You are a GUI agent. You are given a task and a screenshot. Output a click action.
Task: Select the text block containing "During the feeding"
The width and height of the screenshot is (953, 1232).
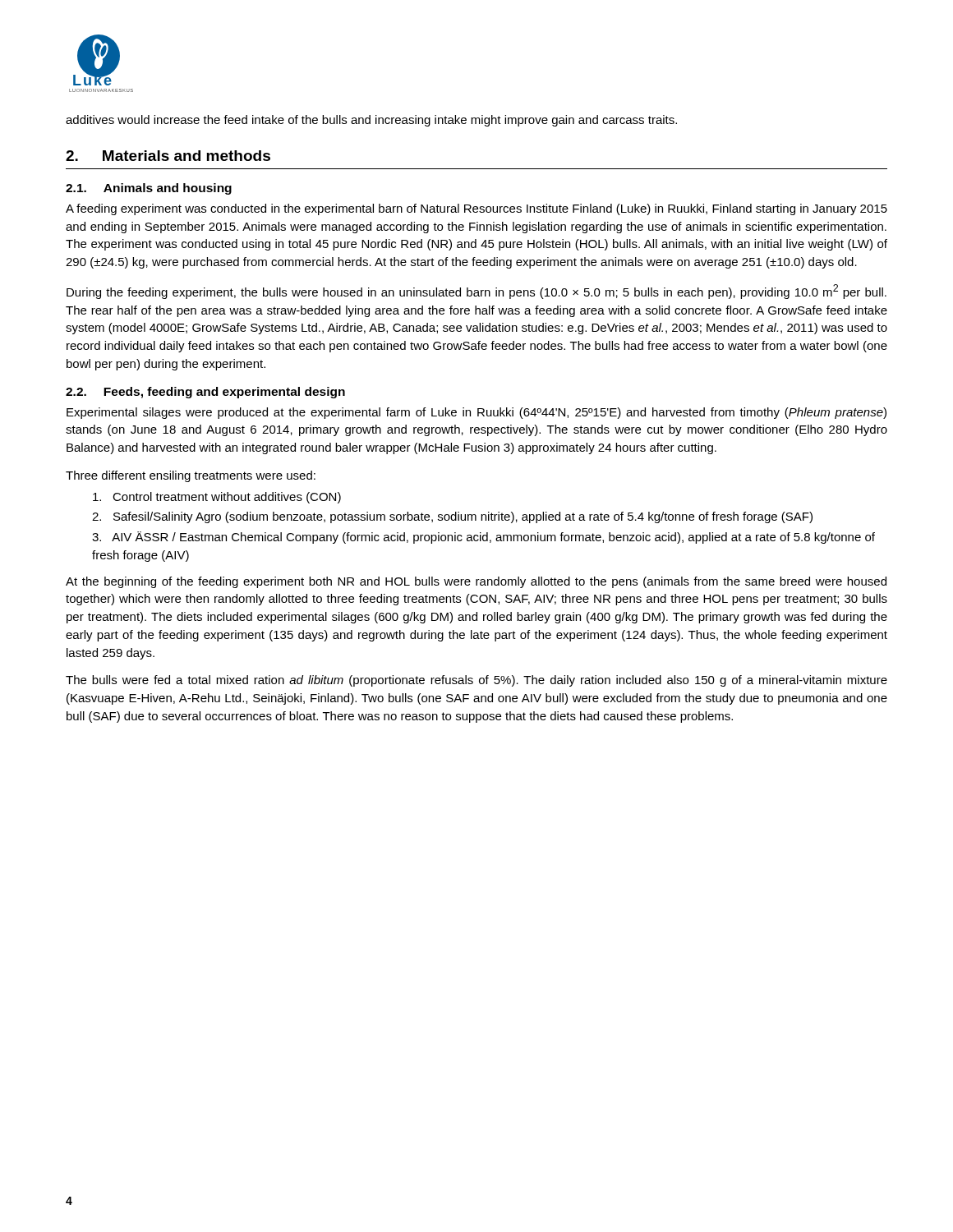click(x=476, y=326)
